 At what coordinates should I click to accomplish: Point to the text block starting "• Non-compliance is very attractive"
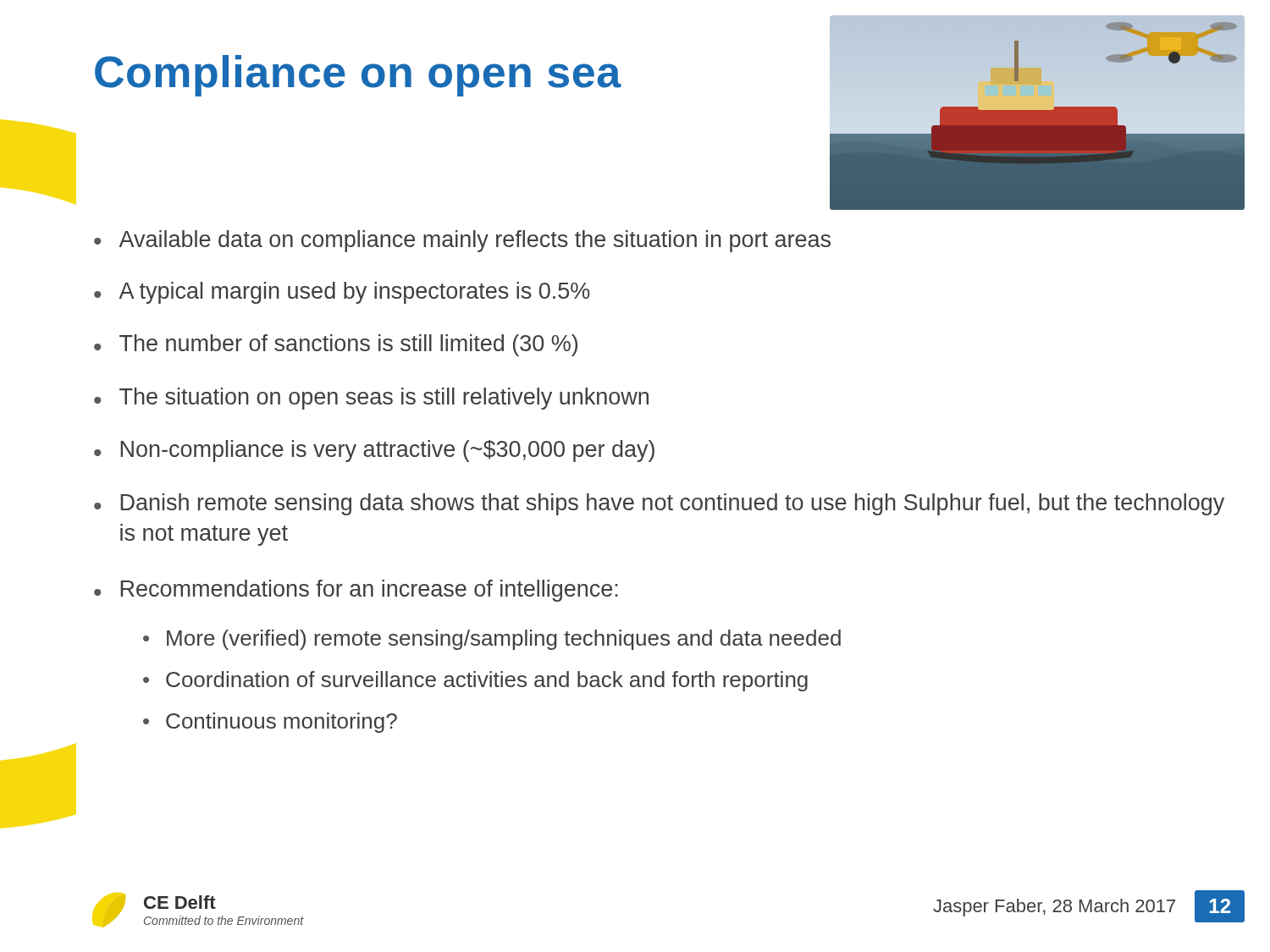coord(374,452)
